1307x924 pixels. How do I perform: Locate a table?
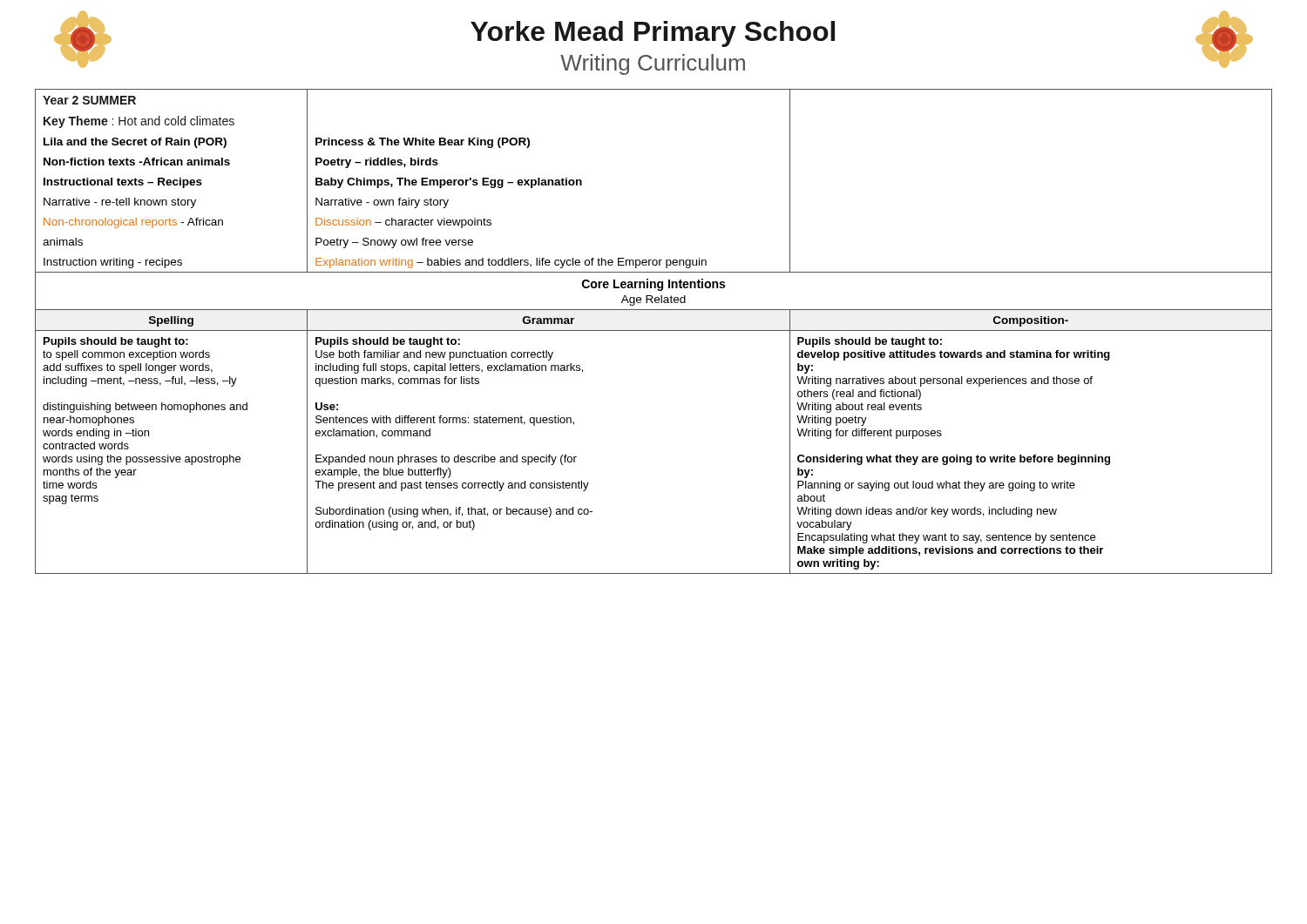654,331
